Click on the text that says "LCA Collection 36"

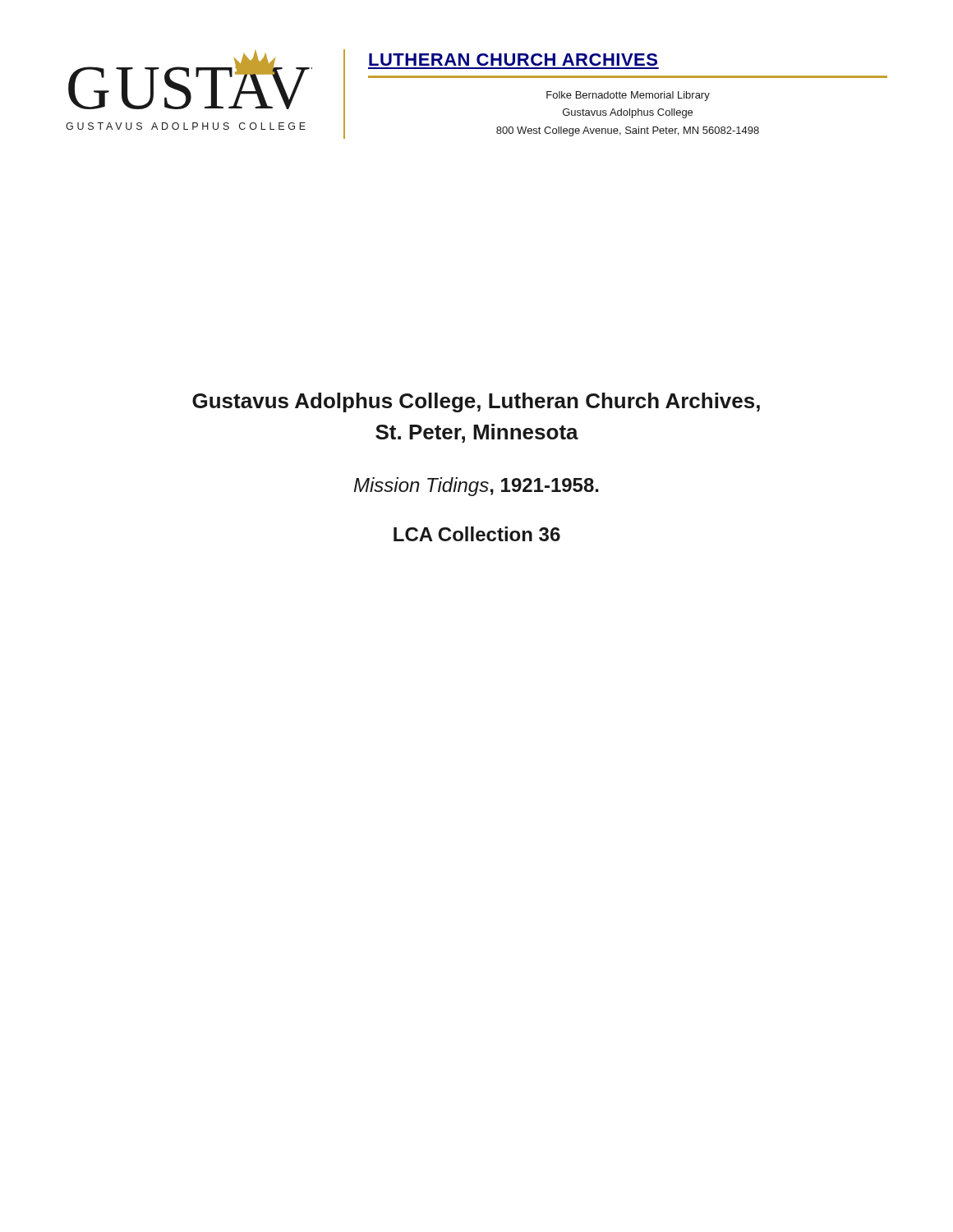(476, 535)
